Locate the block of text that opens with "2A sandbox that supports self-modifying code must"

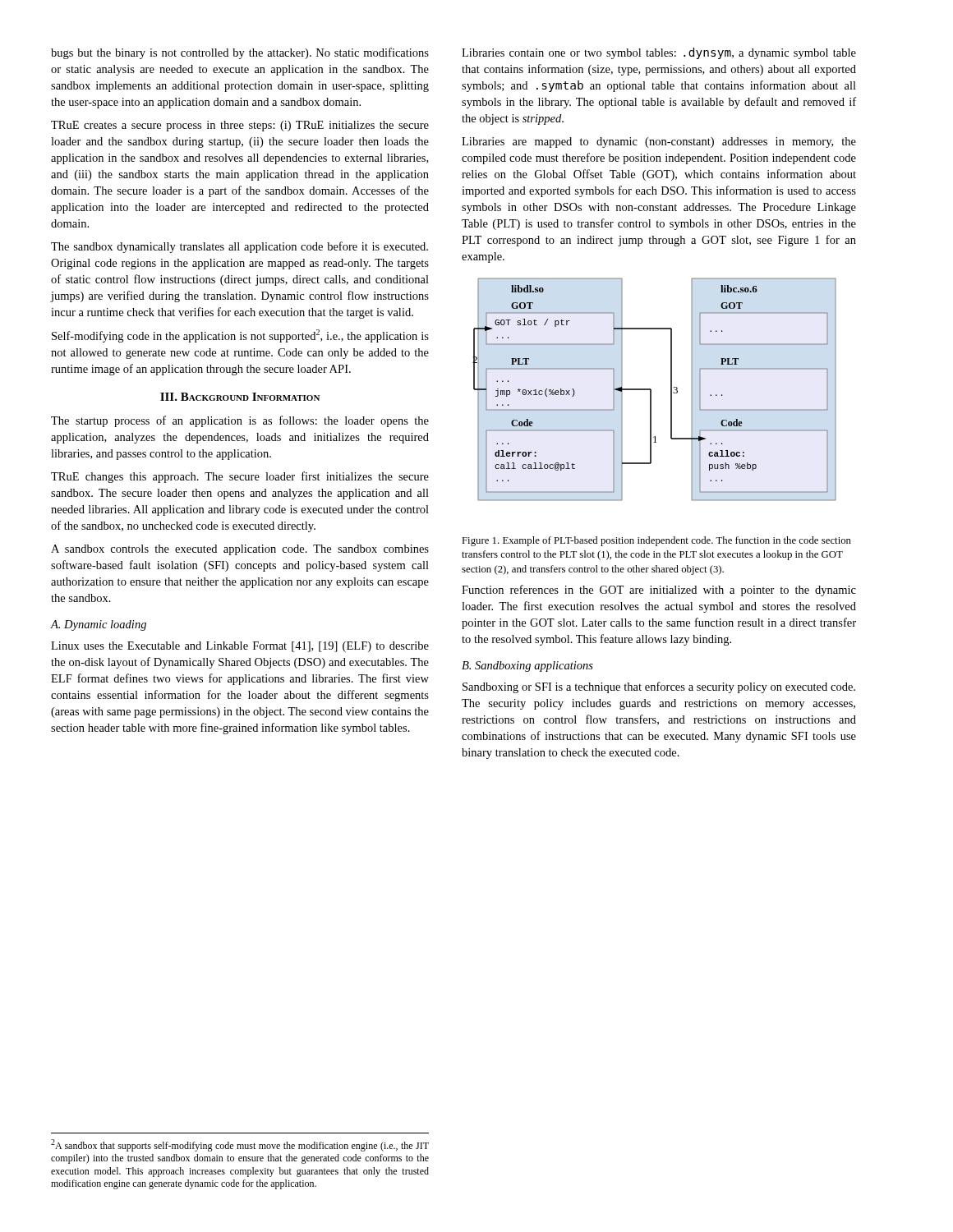click(x=240, y=1164)
